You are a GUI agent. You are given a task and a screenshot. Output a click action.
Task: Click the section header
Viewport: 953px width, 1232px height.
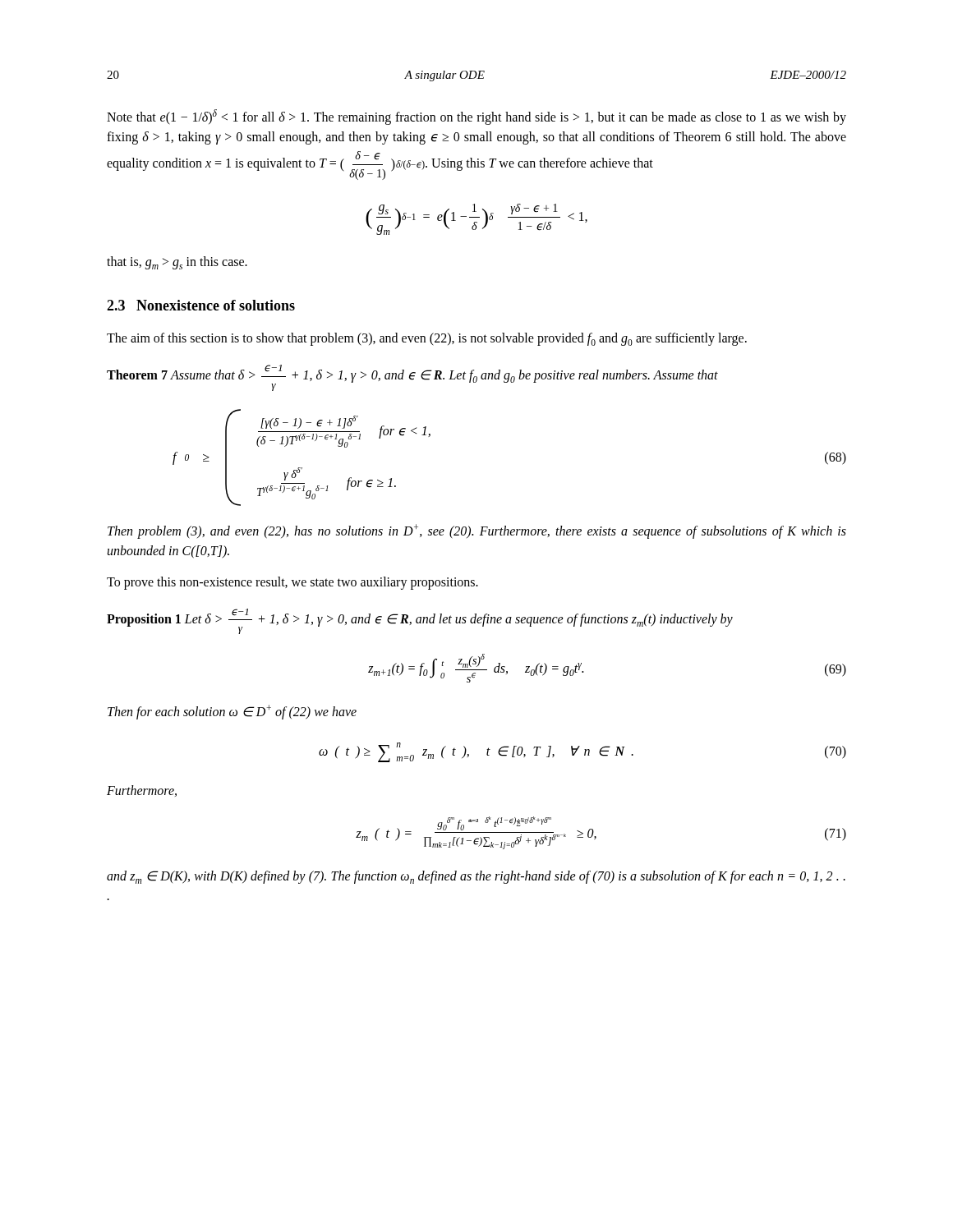(x=201, y=305)
